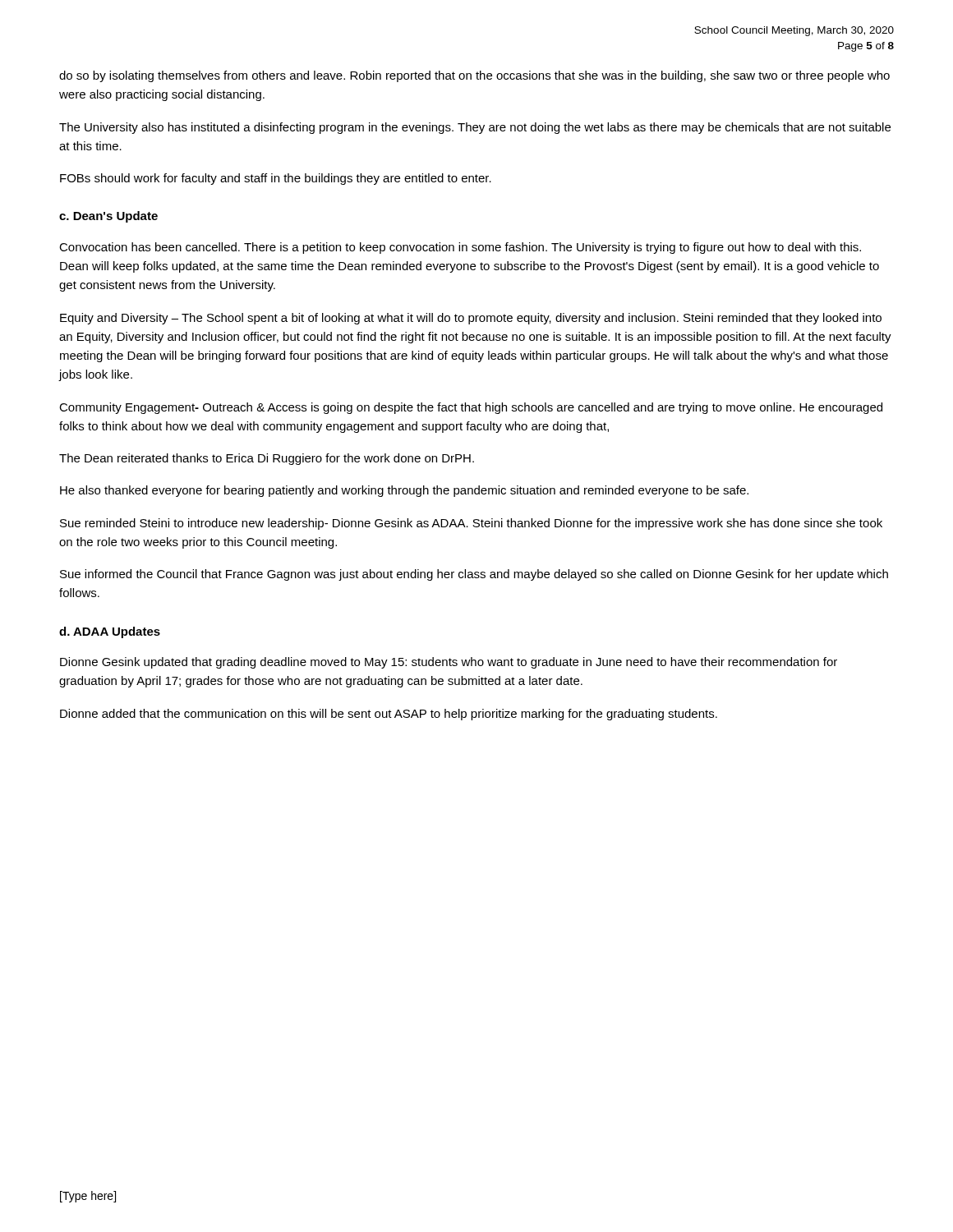953x1232 pixels.
Task: Select the passage starting "Dionne Gesink updated that grading deadline moved"
Action: 448,671
